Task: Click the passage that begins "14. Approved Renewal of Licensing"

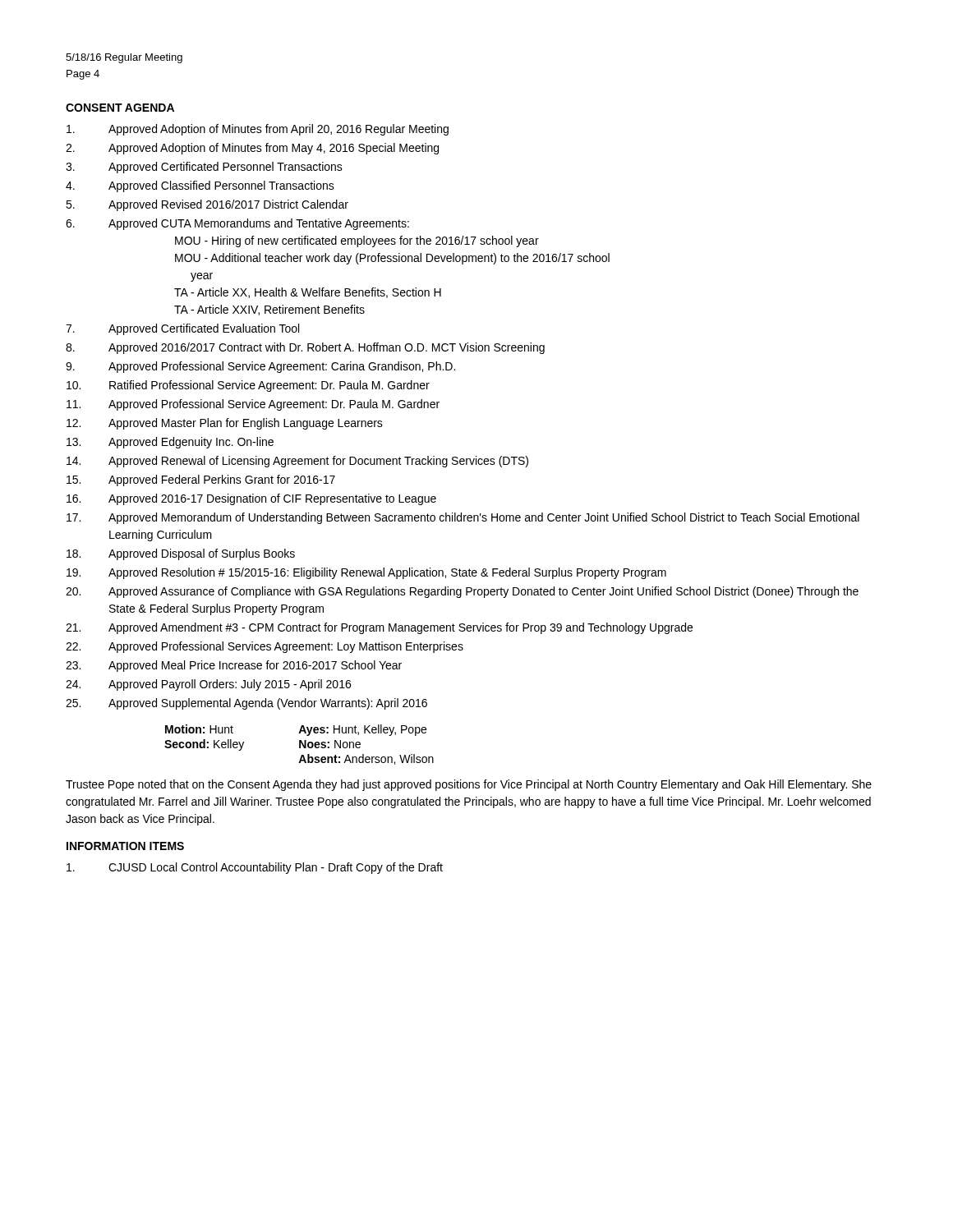Action: pyautogui.click(x=476, y=461)
